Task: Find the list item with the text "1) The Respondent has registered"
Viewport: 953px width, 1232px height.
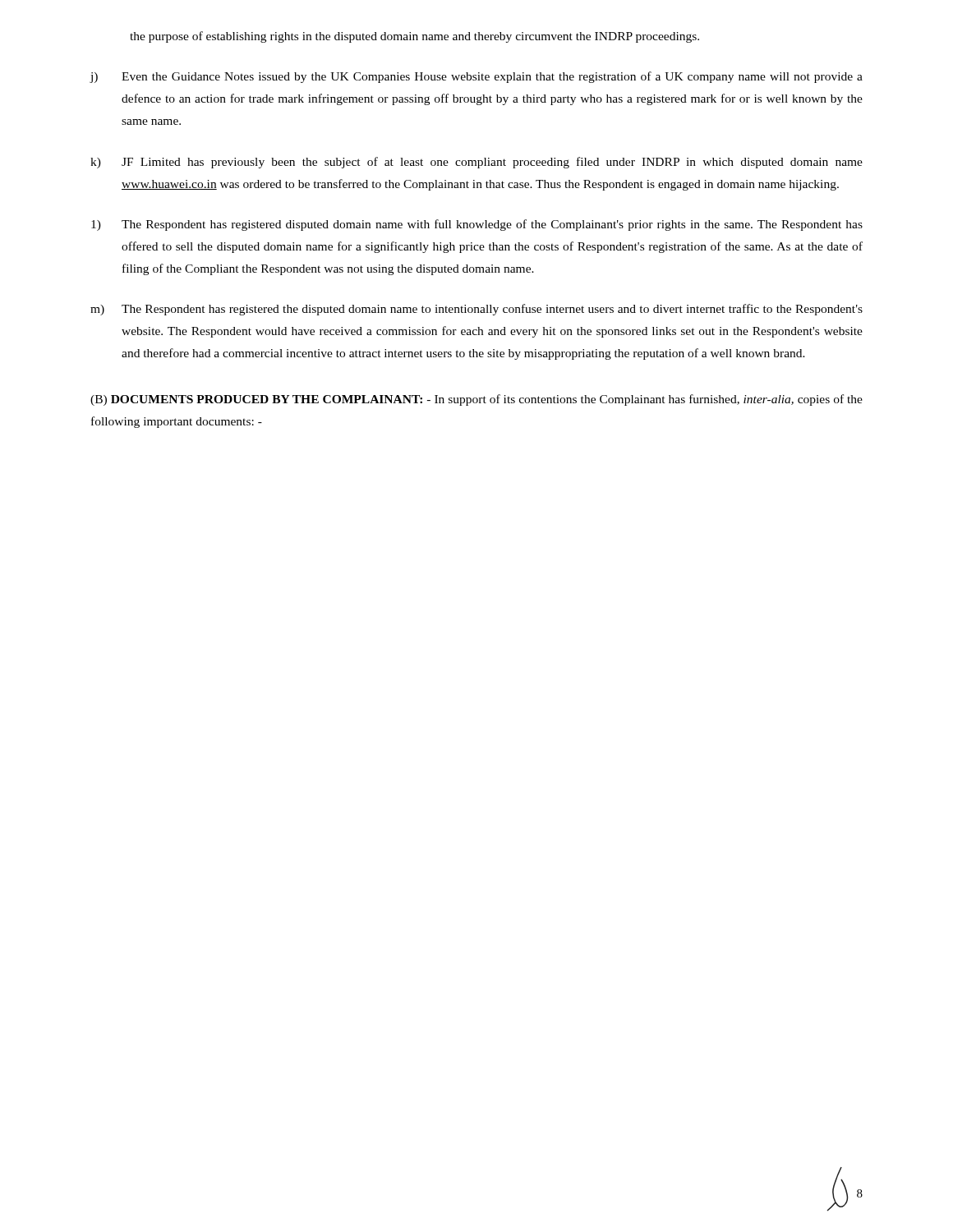Action: point(476,246)
